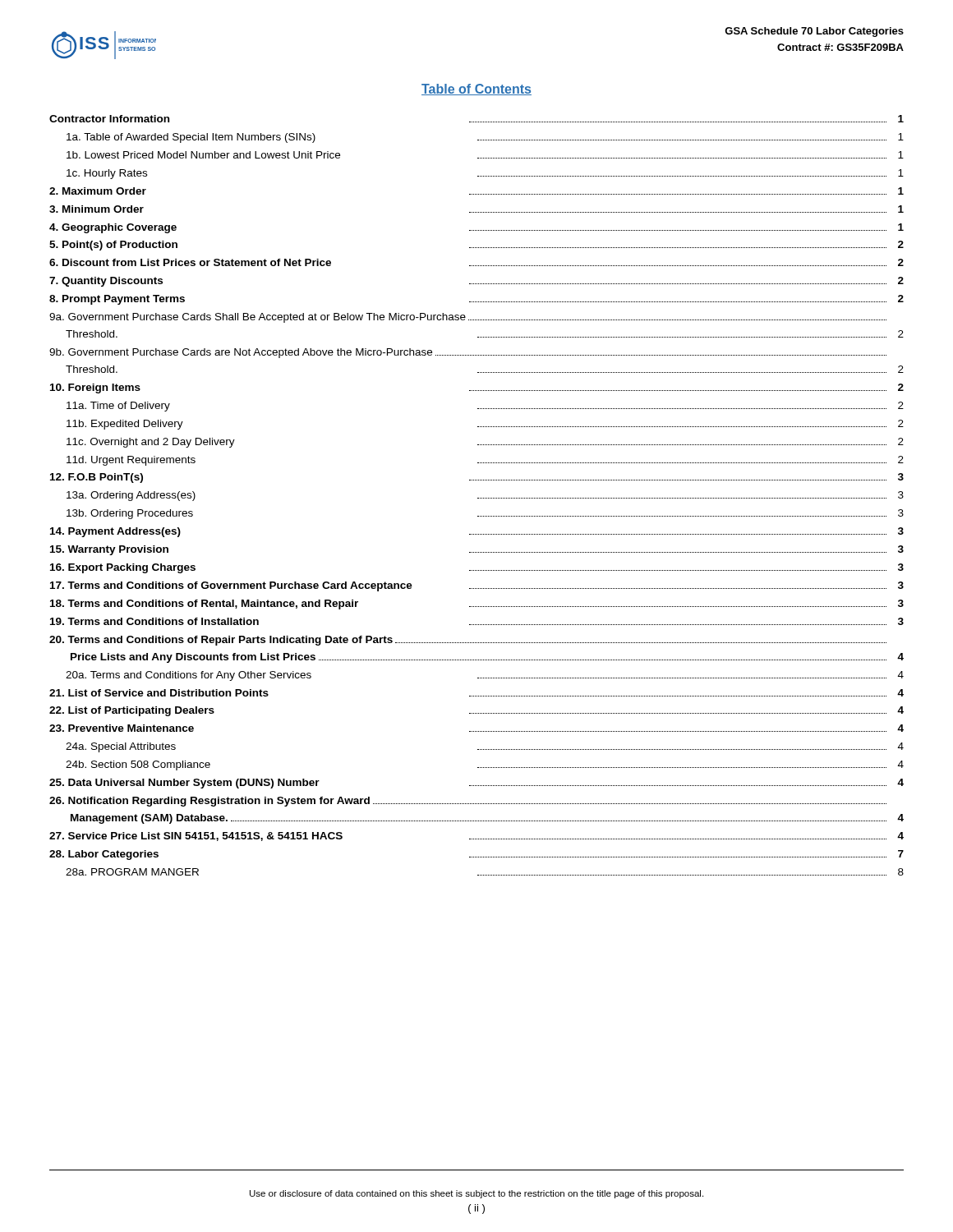
Task: Navigate to the block starting "9b. Government Purchase Cards"
Action: [x=476, y=361]
